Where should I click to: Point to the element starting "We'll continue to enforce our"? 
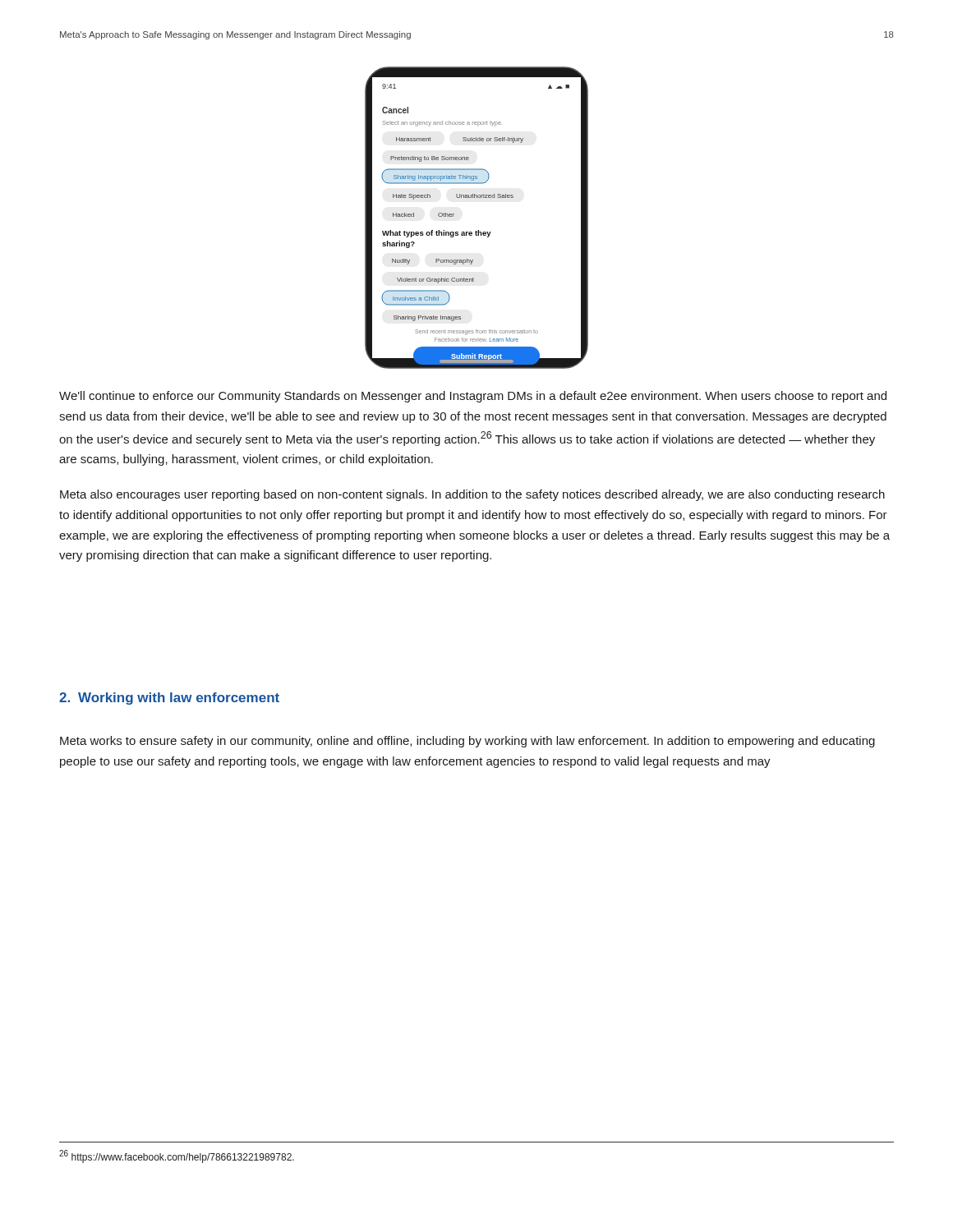(x=473, y=397)
